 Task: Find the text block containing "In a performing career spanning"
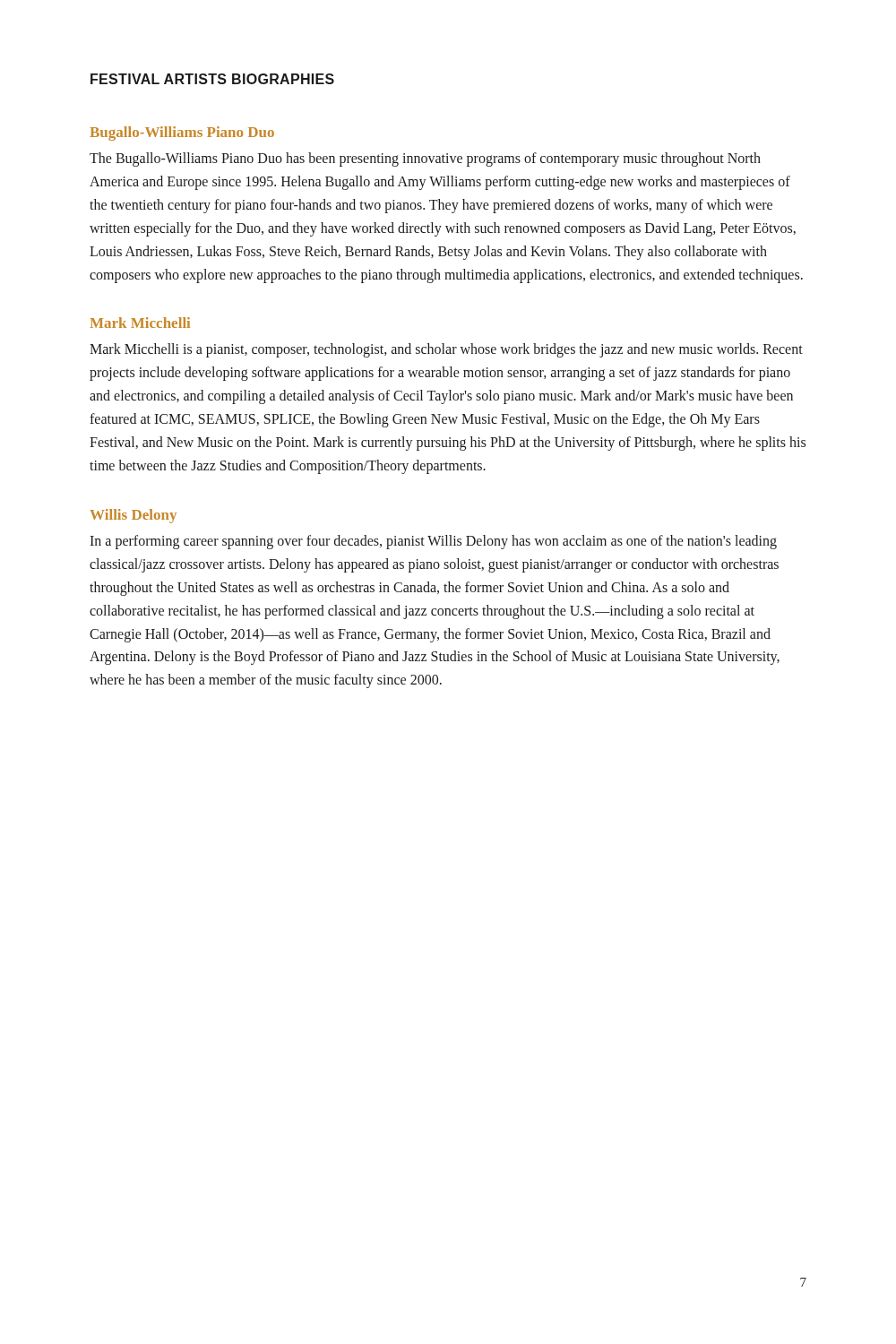click(448, 611)
